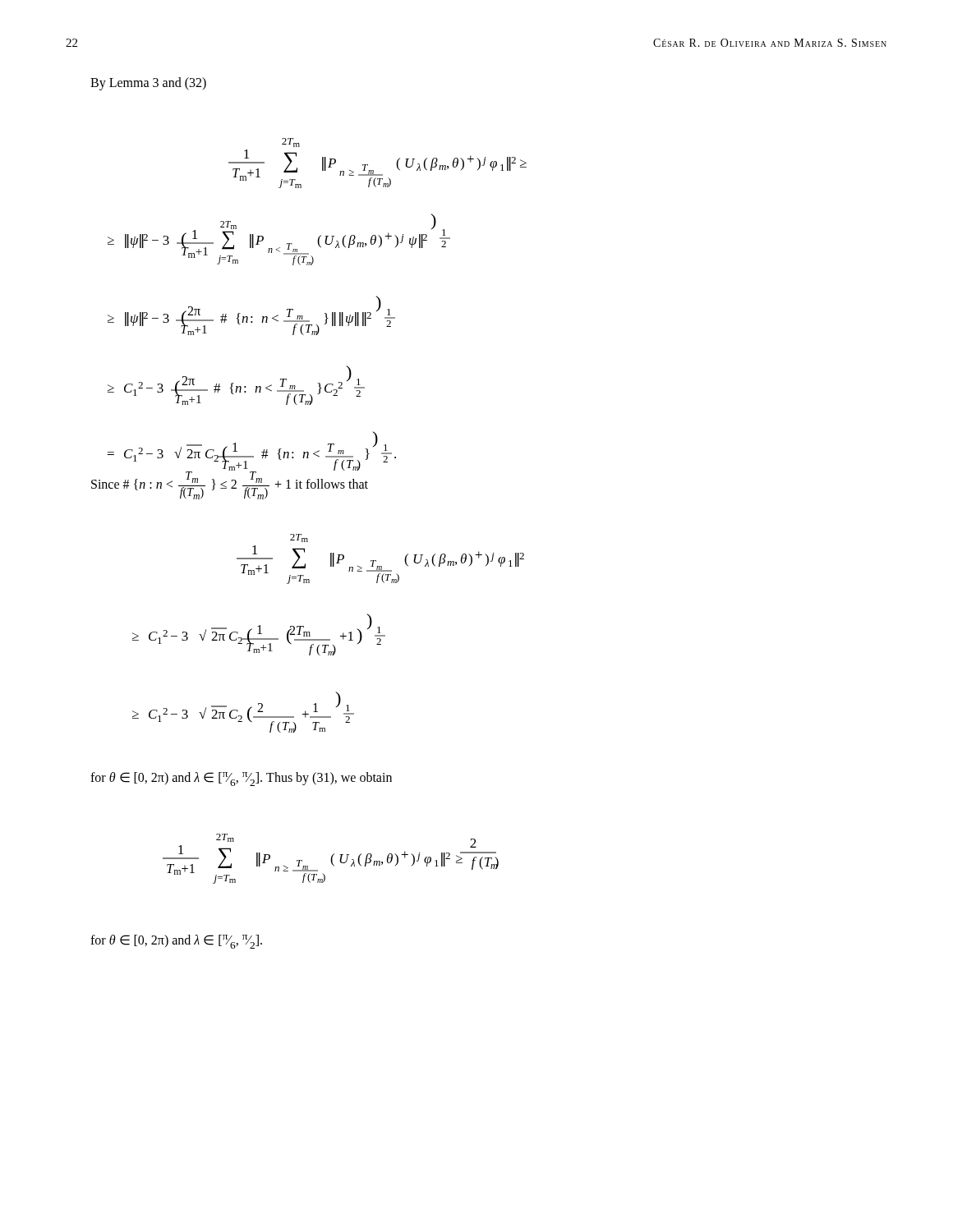The width and height of the screenshot is (953, 1232).
Task: Find the text that says "By Lemma 3 and (32)"
Action: pos(148,83)
